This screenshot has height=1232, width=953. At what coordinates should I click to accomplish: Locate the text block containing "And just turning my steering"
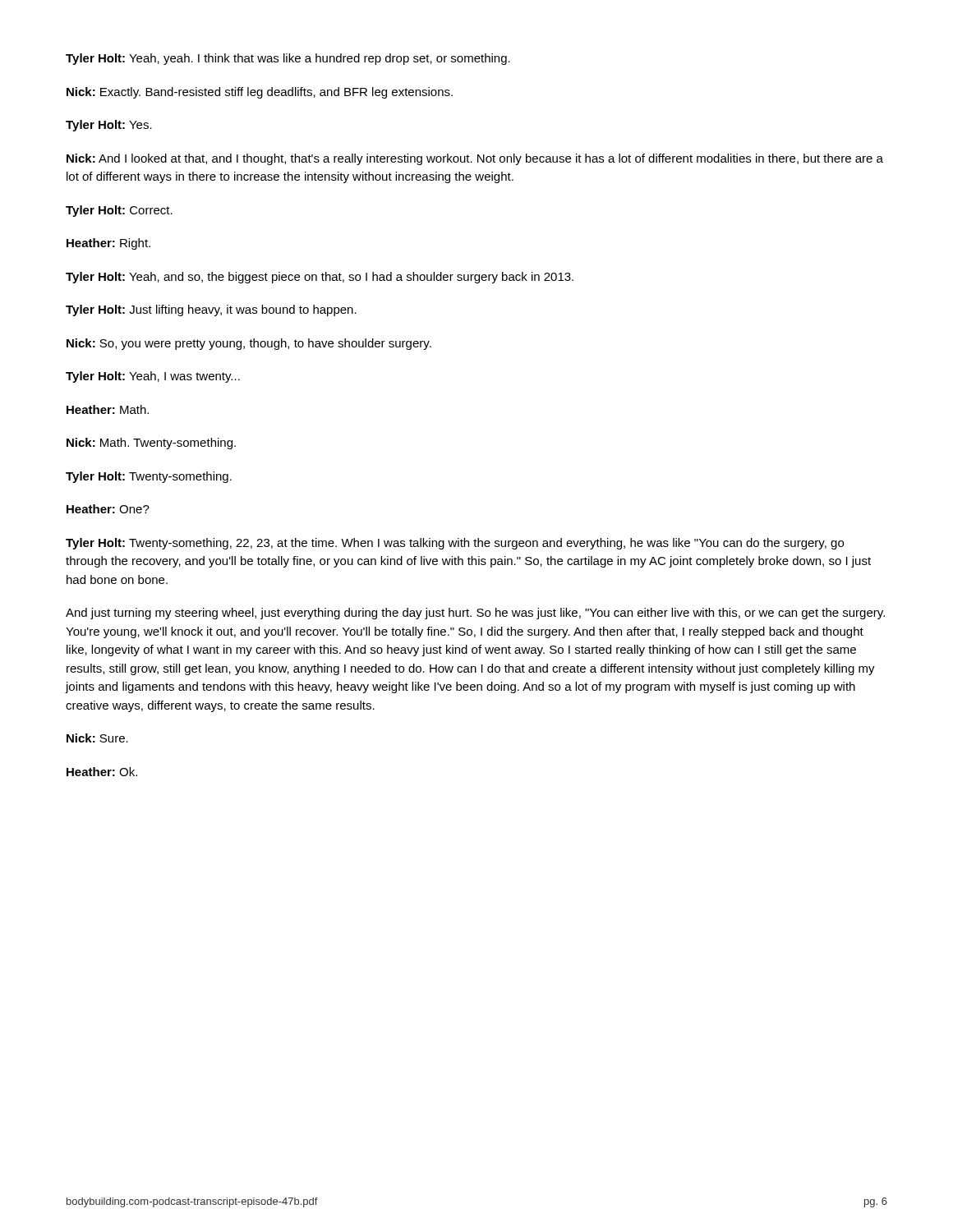point(476,659)
